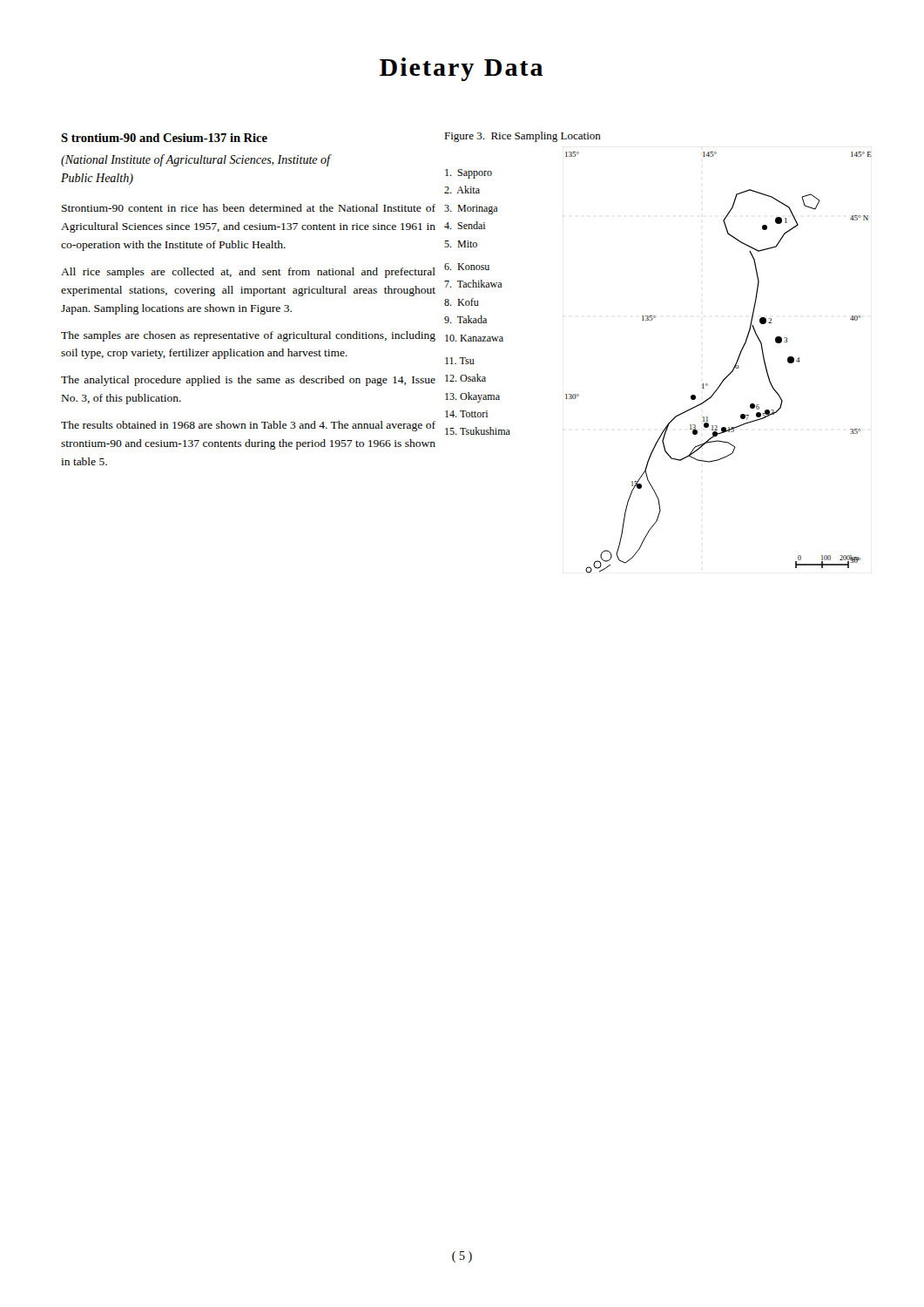
Task: Click on the map
Action: (717, 360)
